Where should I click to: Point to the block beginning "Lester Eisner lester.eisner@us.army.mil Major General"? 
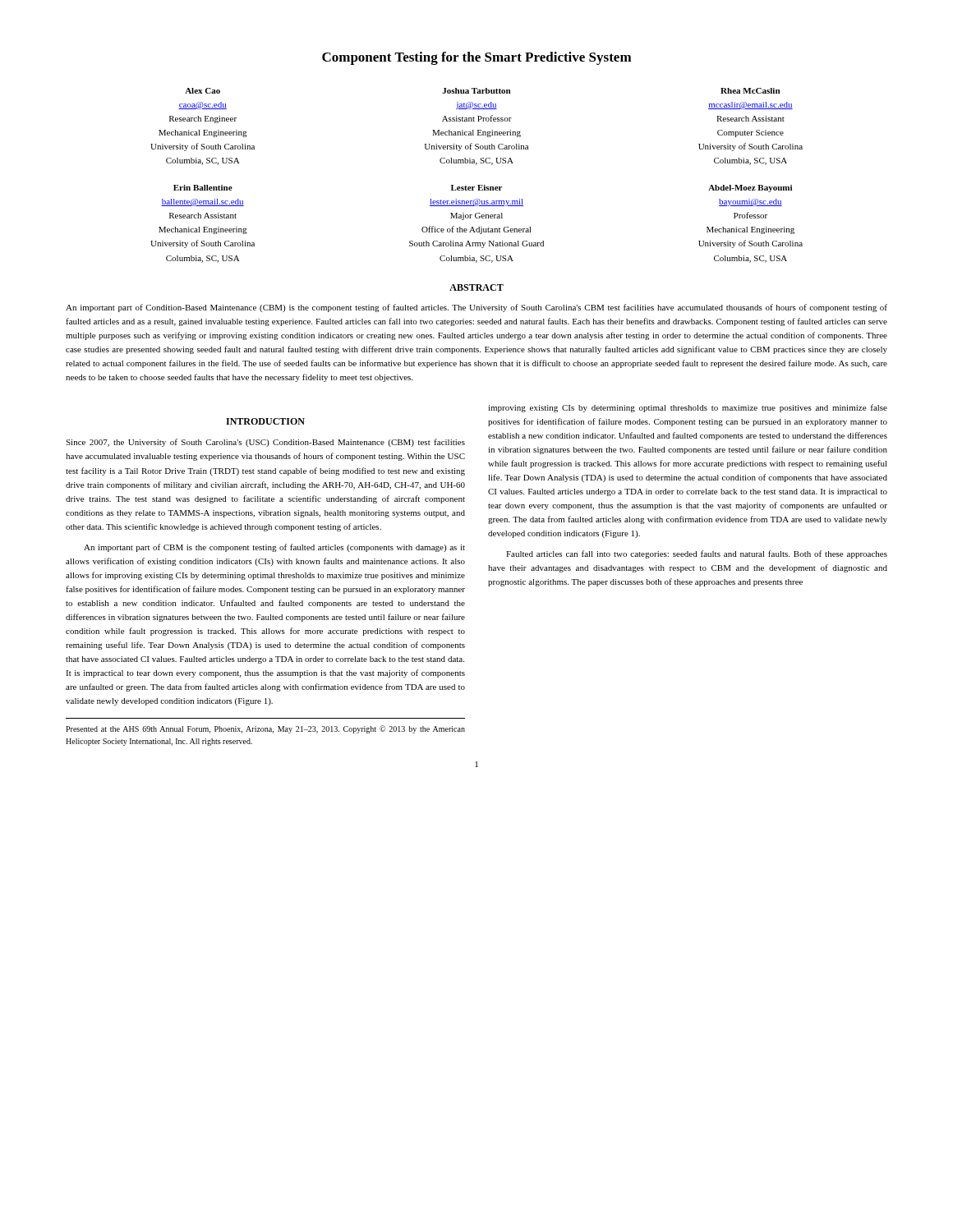pyautogui.click(x=476, y=223)
